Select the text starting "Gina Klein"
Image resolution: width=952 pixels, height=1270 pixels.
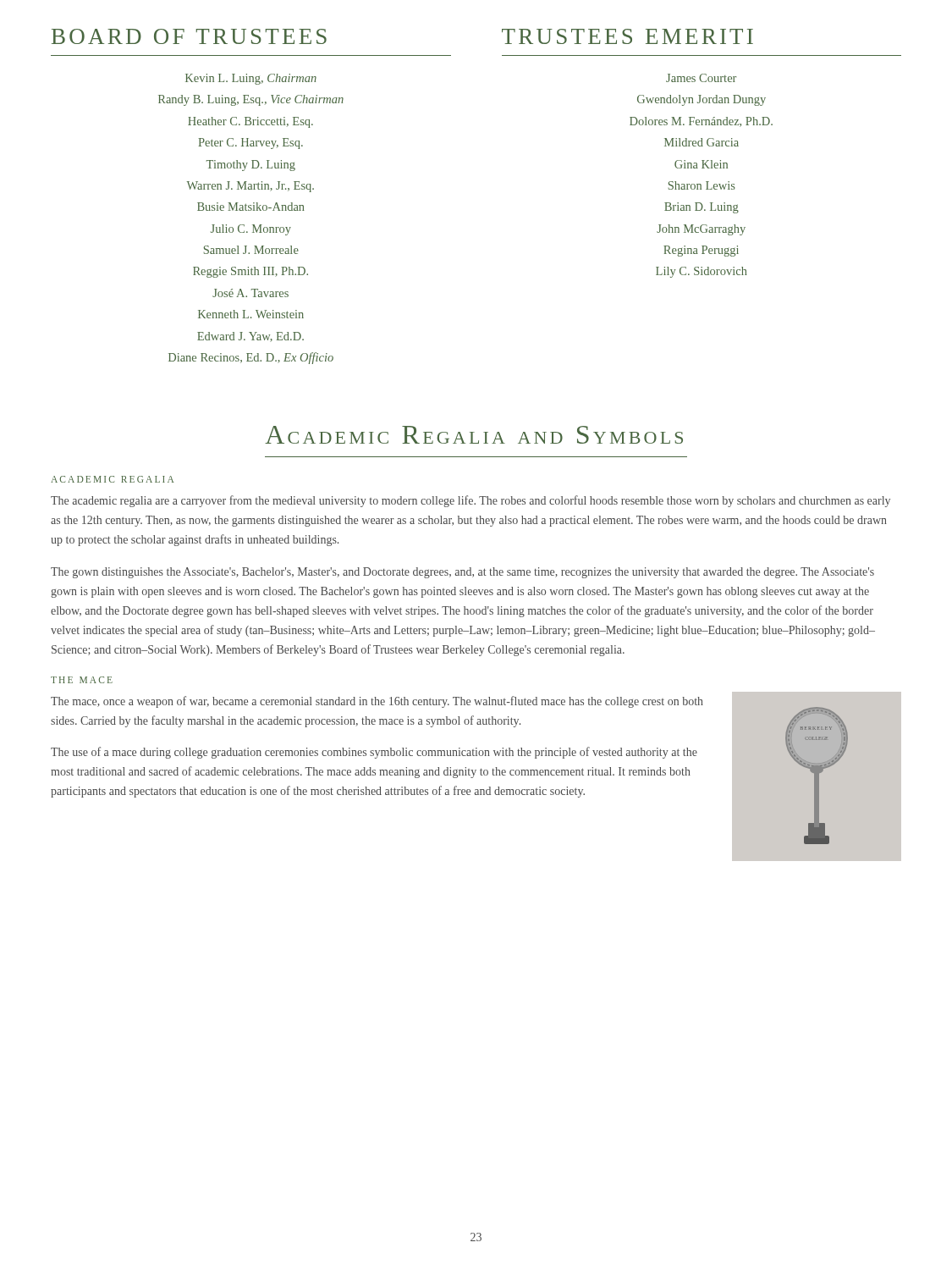click(x=701, y=164)
